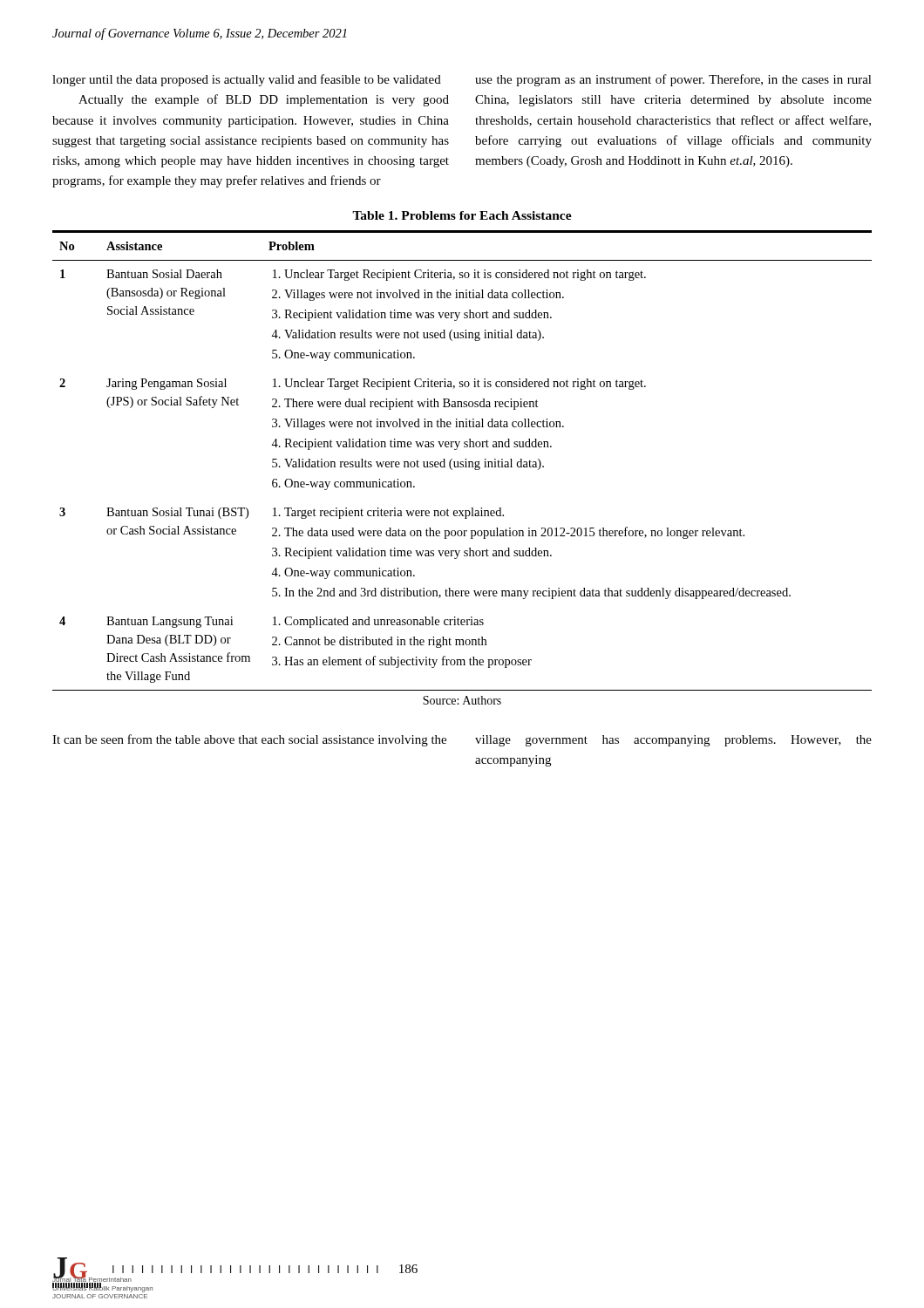Click where it says "Source: Authors"

[462, 701]
